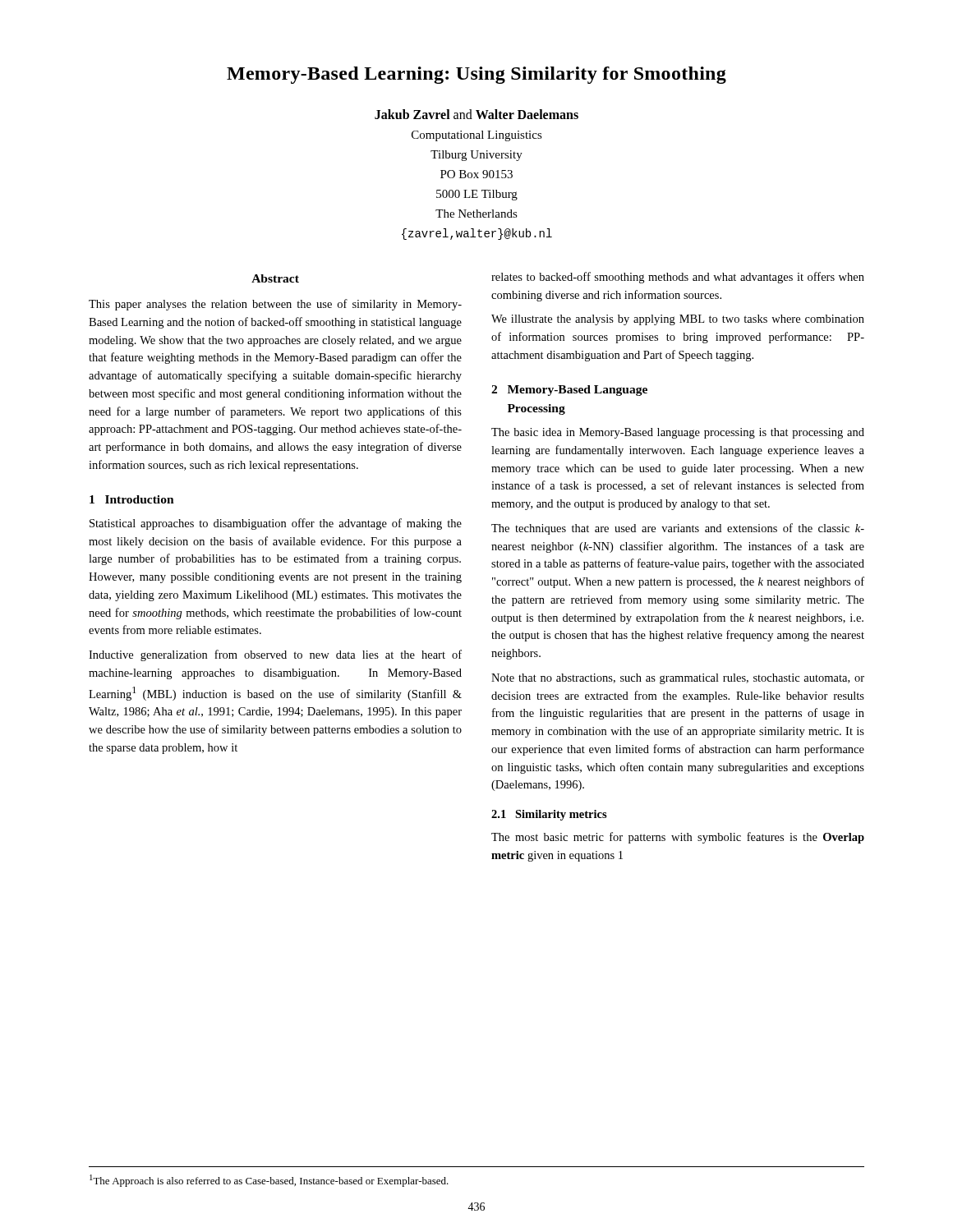Find the passage starting "1 Introduction"

point(131,499)
